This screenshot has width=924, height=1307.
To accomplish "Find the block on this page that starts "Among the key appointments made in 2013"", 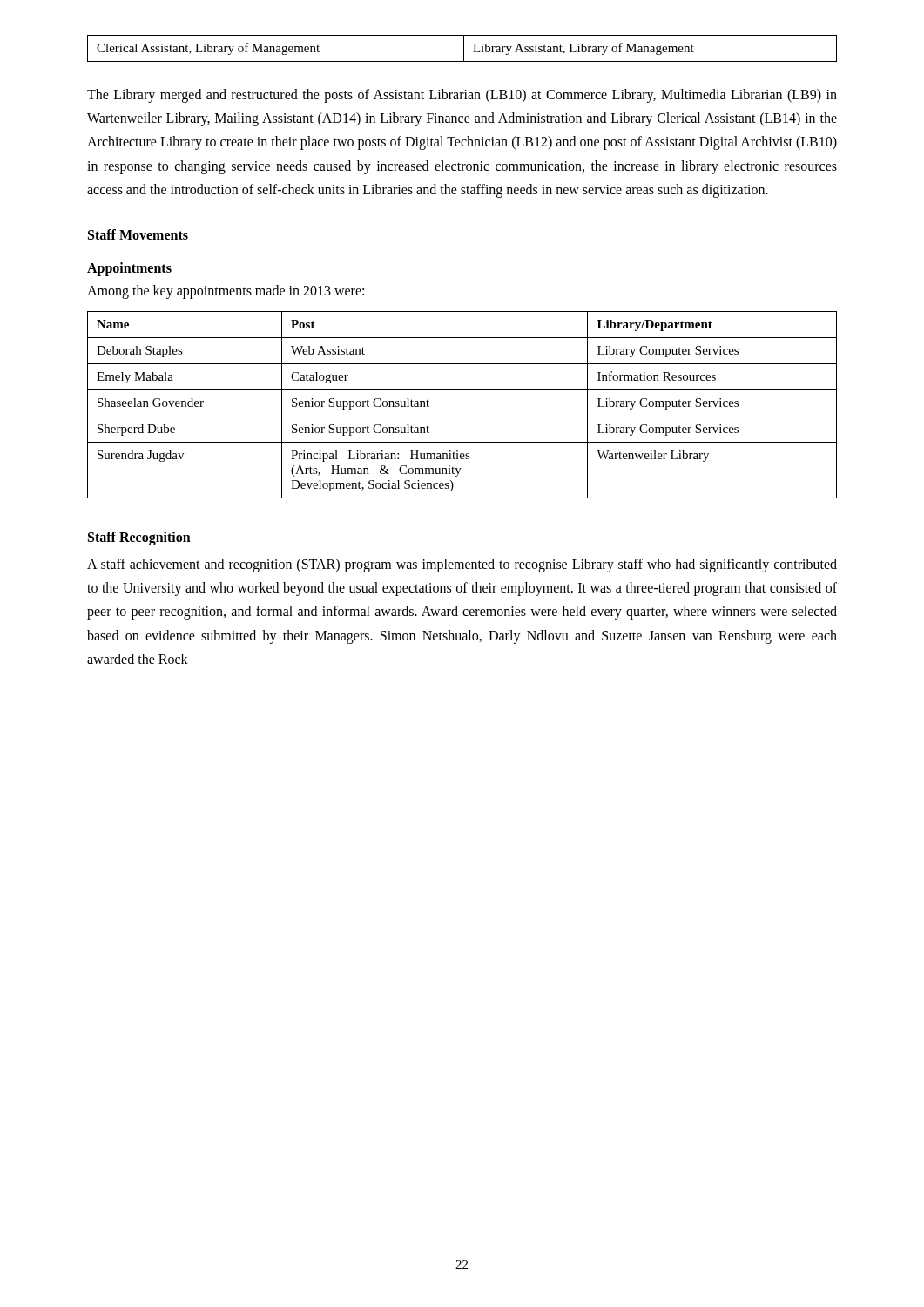I will point(226,291).
